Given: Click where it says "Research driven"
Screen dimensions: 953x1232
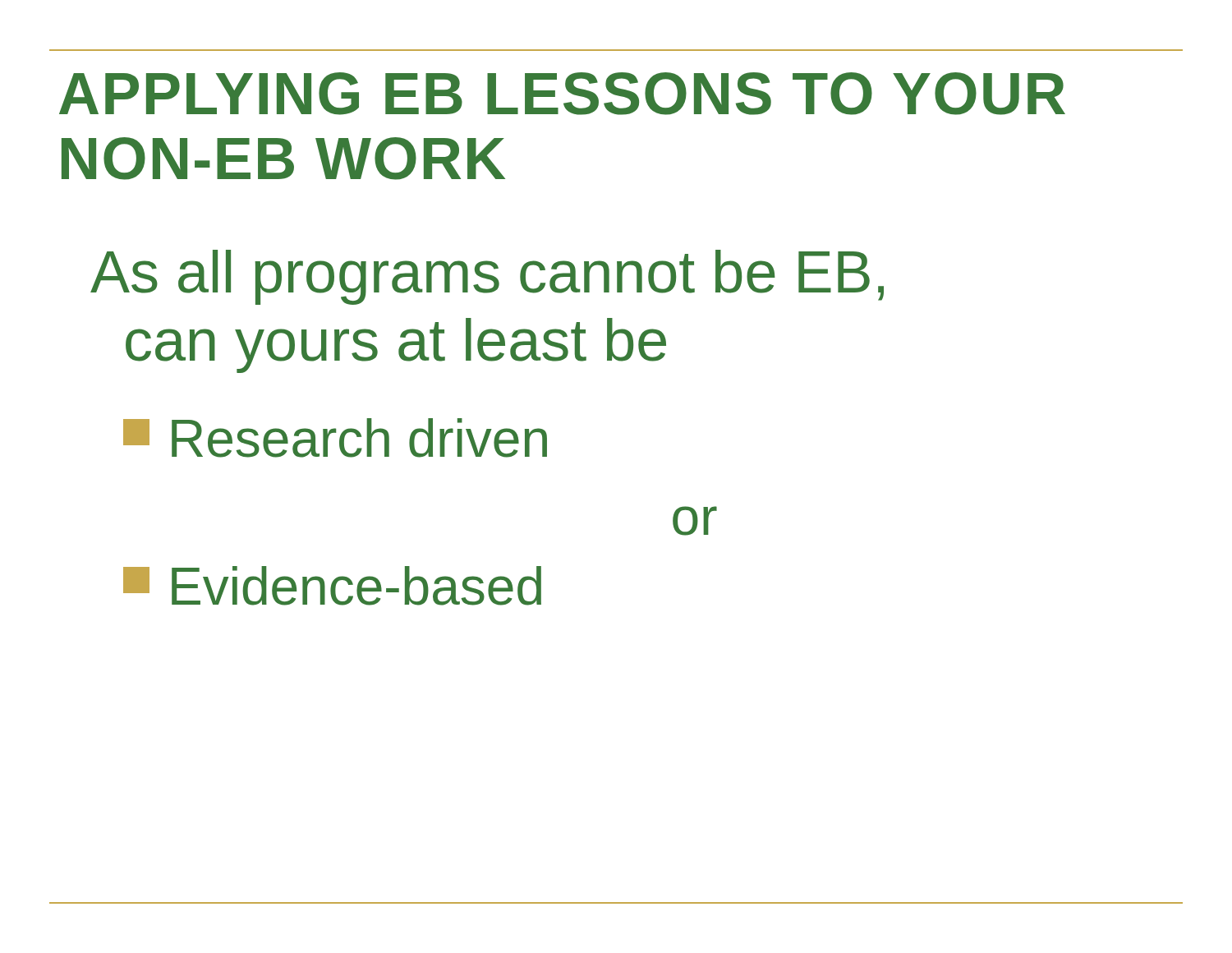Looking at the screenshot, I should 337,439.
